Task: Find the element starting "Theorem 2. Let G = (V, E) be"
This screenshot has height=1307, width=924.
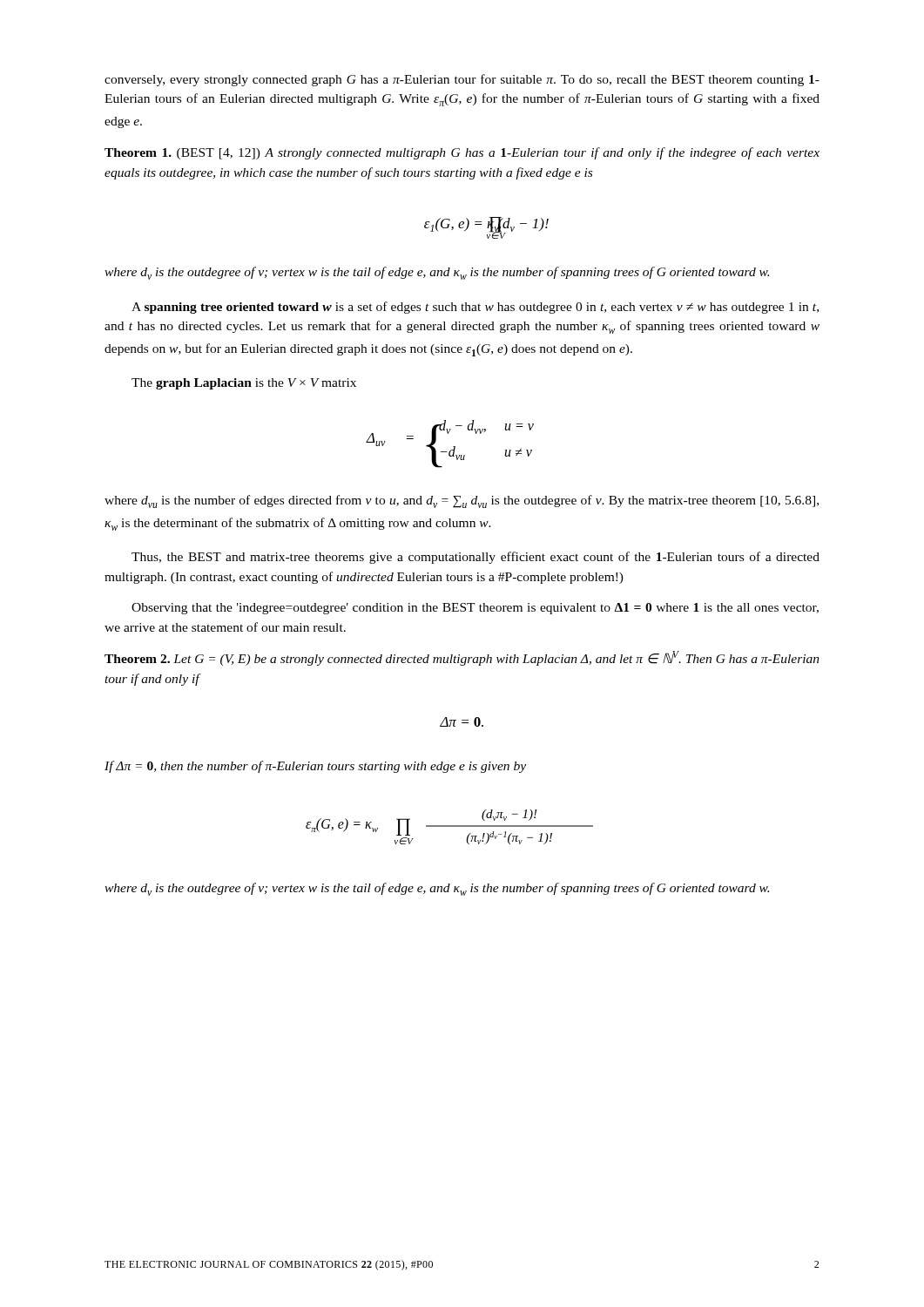Action: click(462, 669)
